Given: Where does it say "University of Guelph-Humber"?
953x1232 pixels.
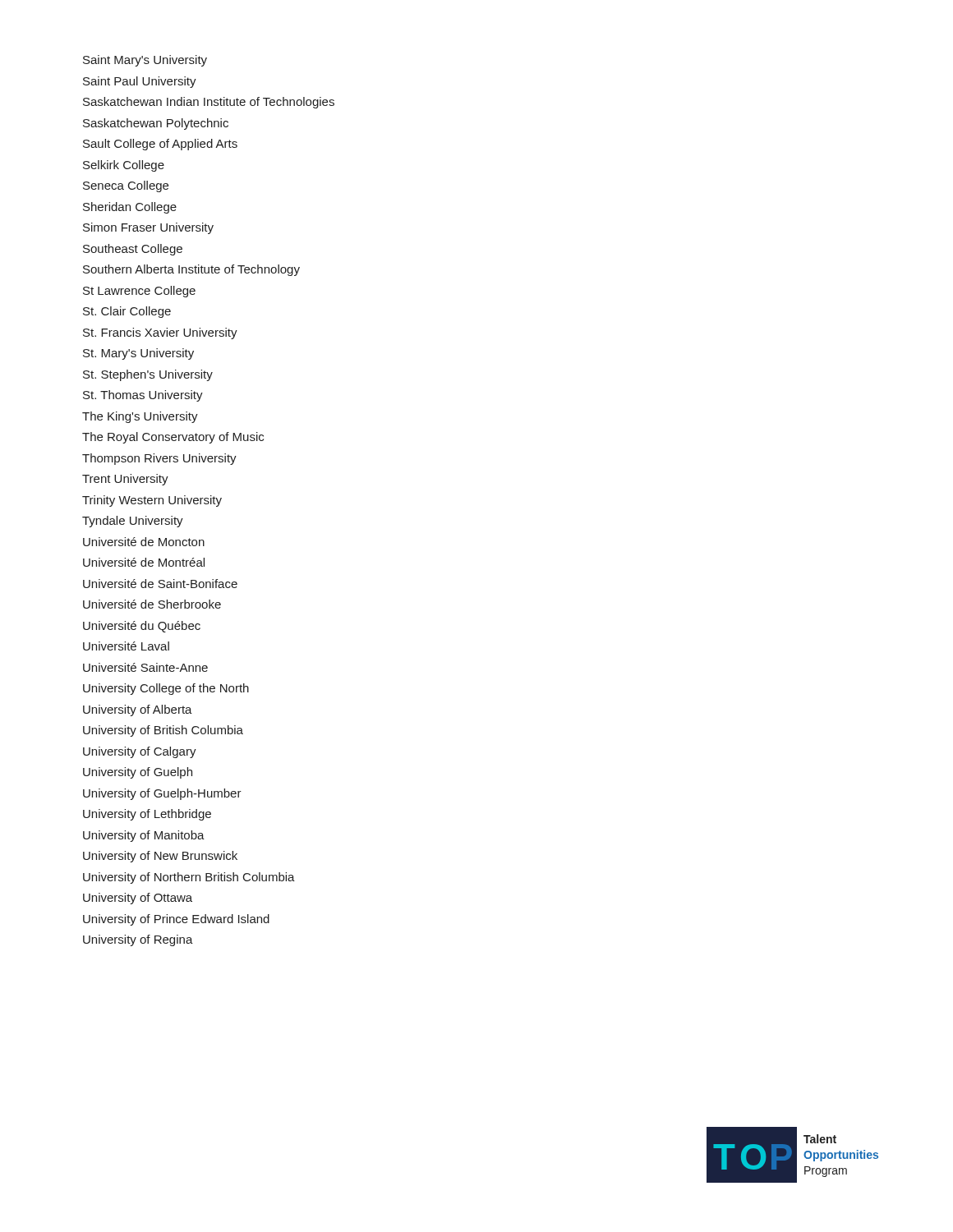Looking at the screenshot, I should 162,793.
